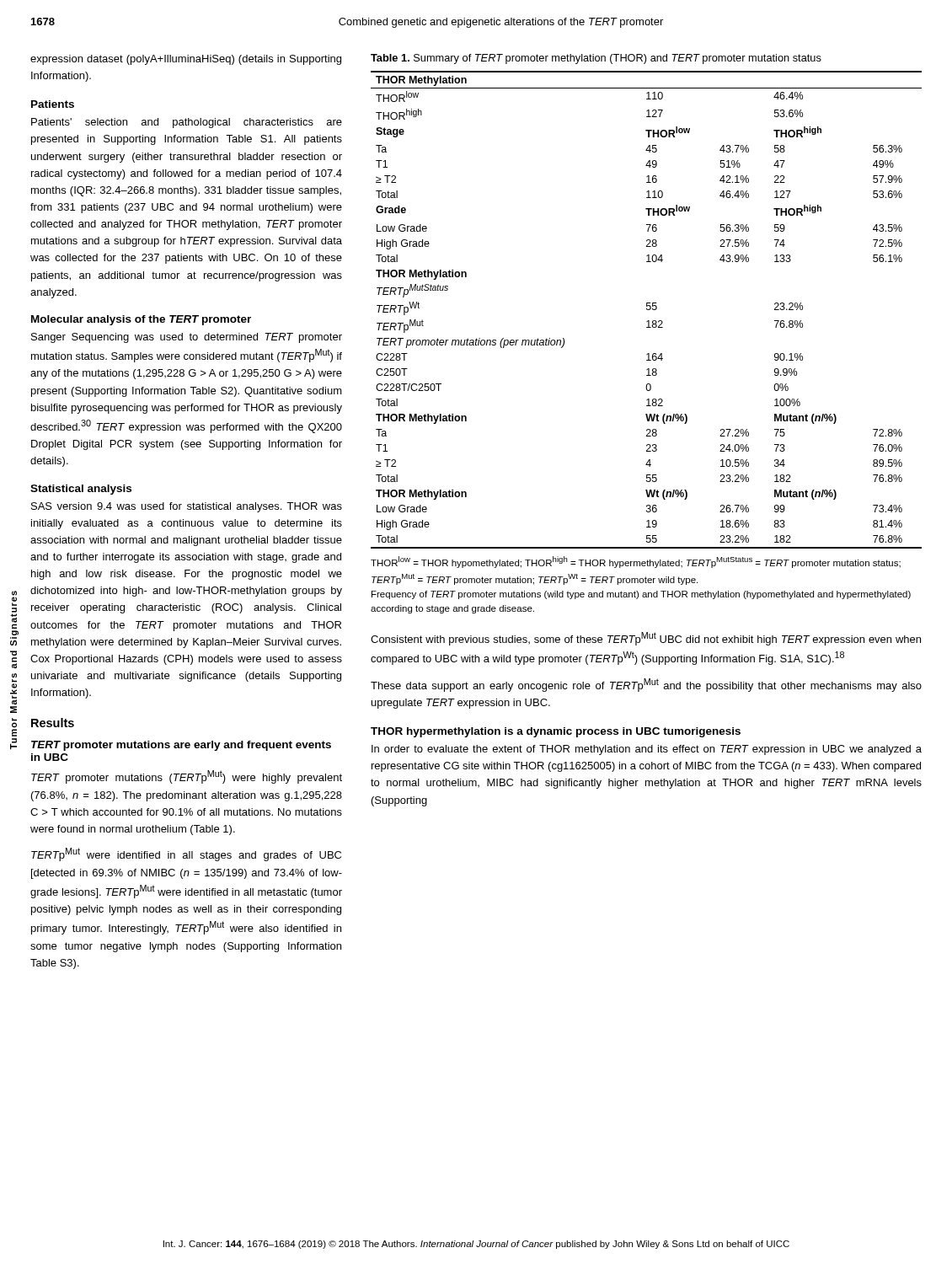Click on the text block containing "In order to"

pyautogui.click(x=646, y=774)
